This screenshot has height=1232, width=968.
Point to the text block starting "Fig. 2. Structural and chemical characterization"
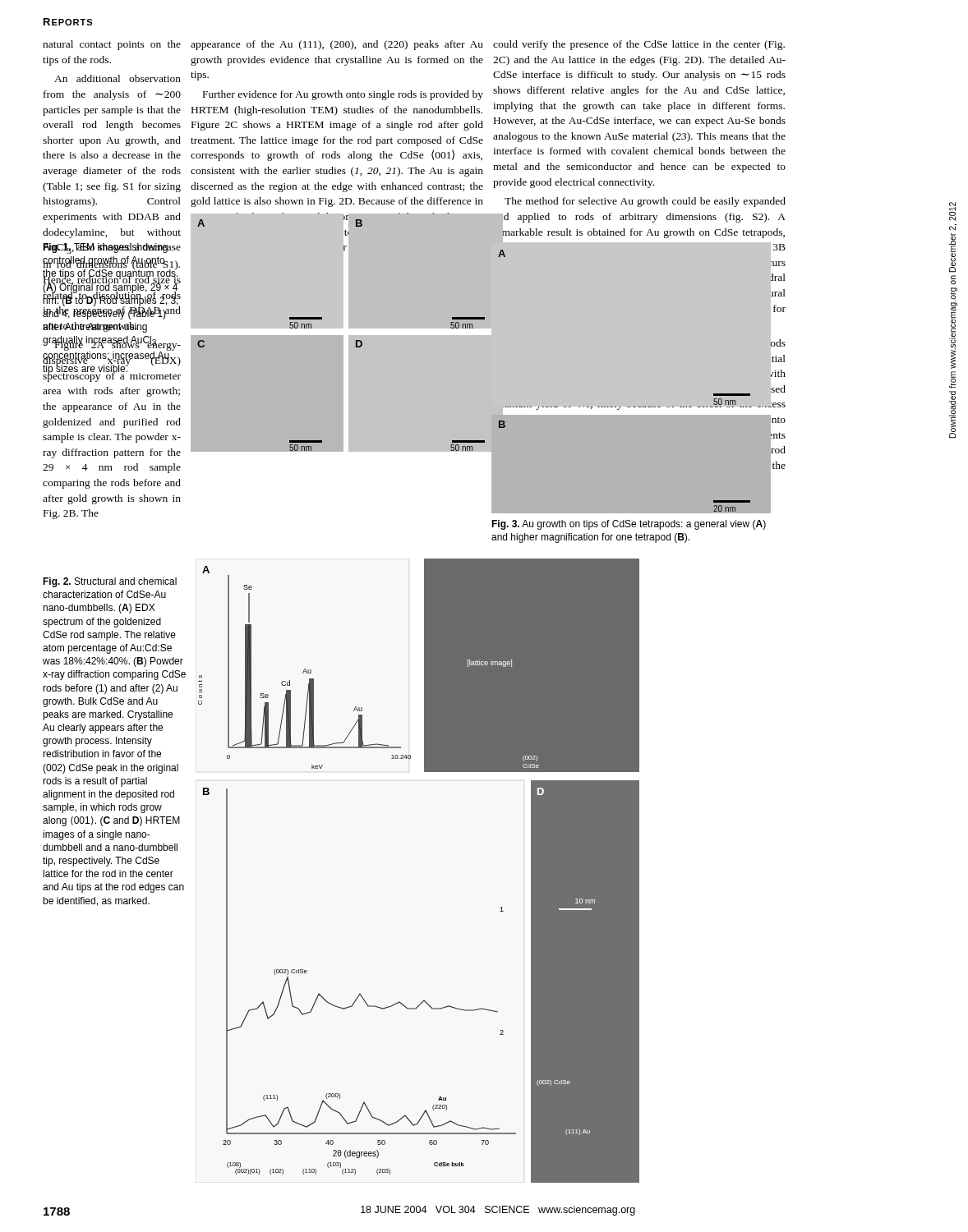click(114, 741)
